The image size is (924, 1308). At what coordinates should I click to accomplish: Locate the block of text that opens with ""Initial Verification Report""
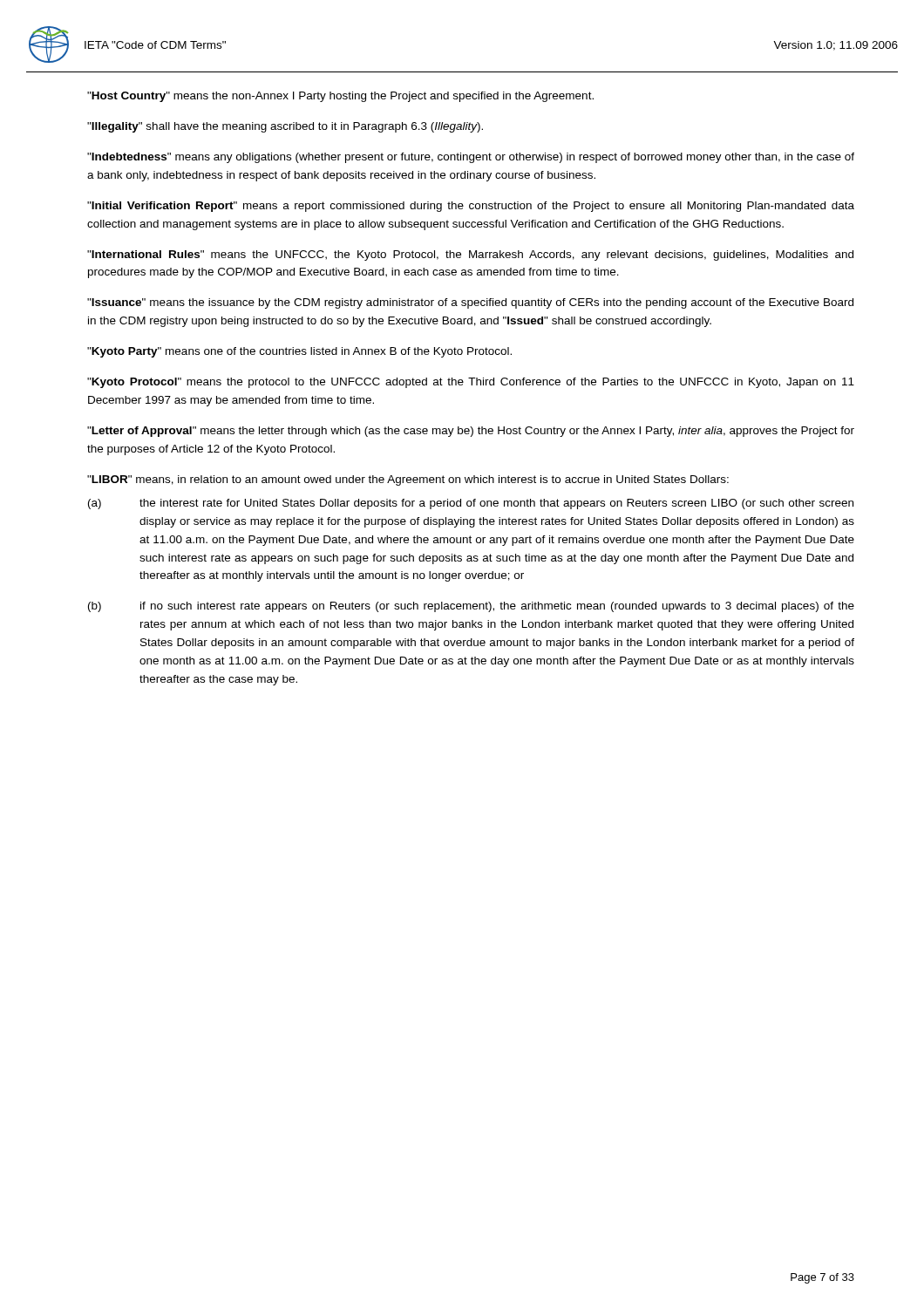471,214
